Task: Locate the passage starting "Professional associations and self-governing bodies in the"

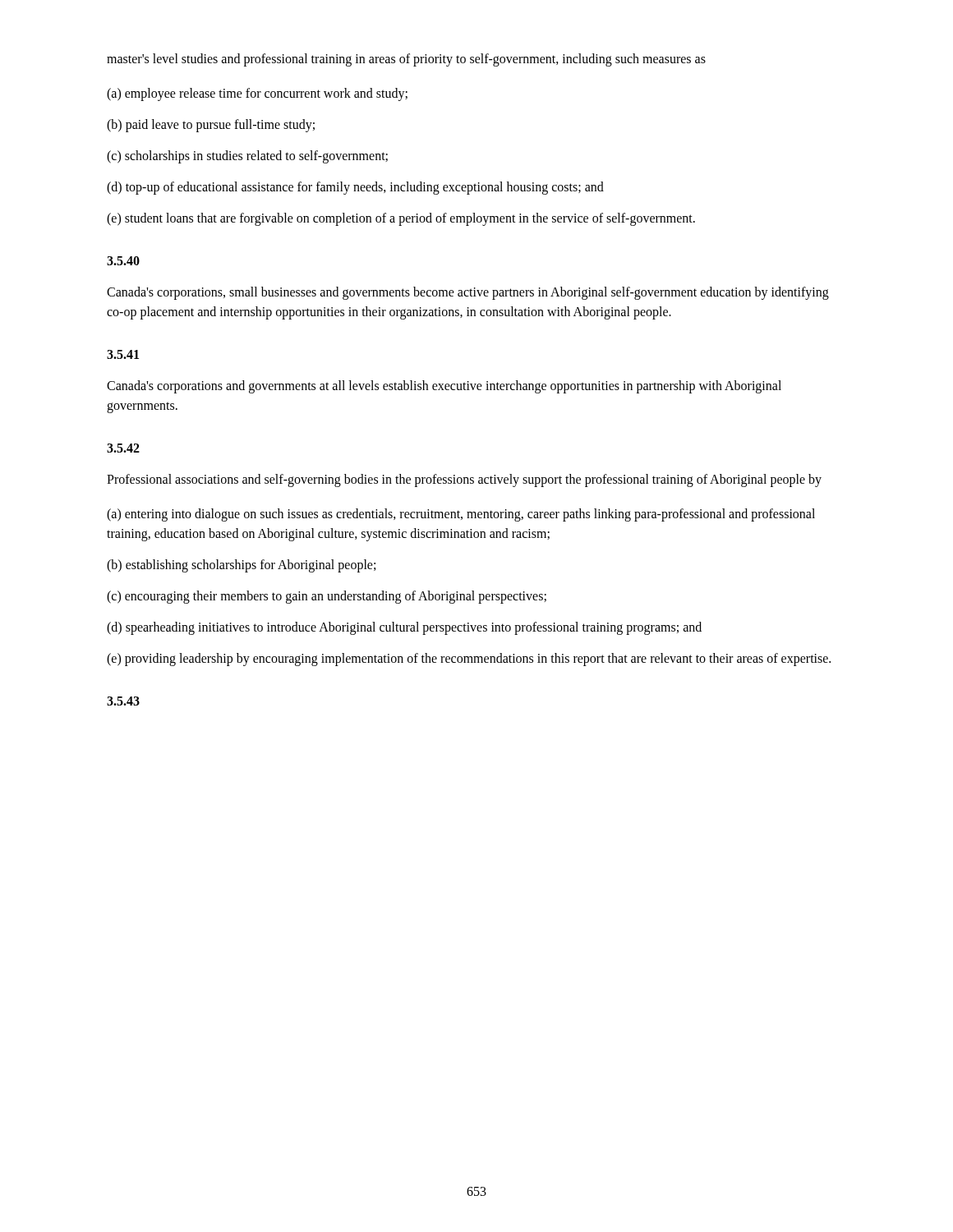Action: coord(464,479)
